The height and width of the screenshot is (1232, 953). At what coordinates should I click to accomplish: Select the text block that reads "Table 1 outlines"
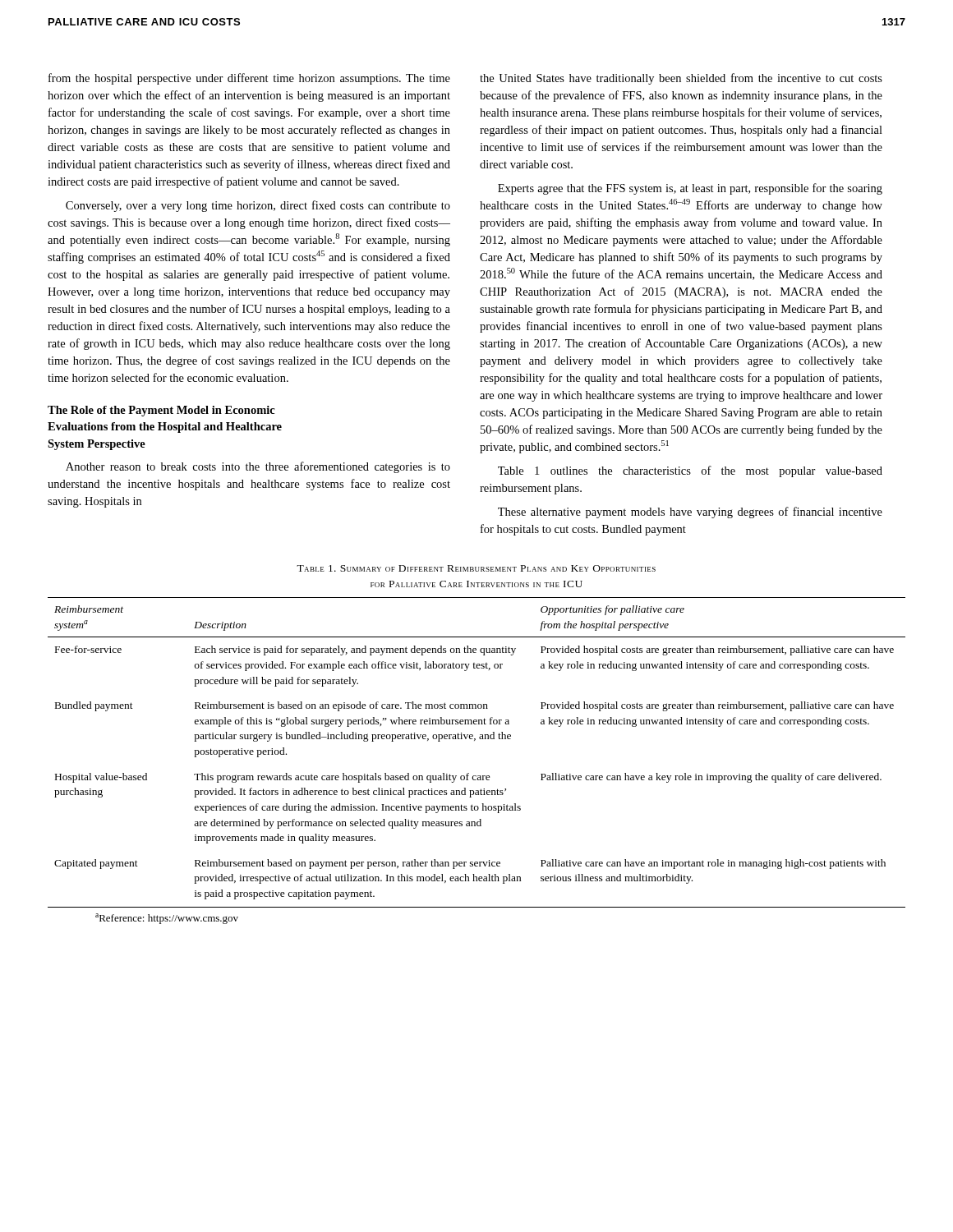click(681, 480)
